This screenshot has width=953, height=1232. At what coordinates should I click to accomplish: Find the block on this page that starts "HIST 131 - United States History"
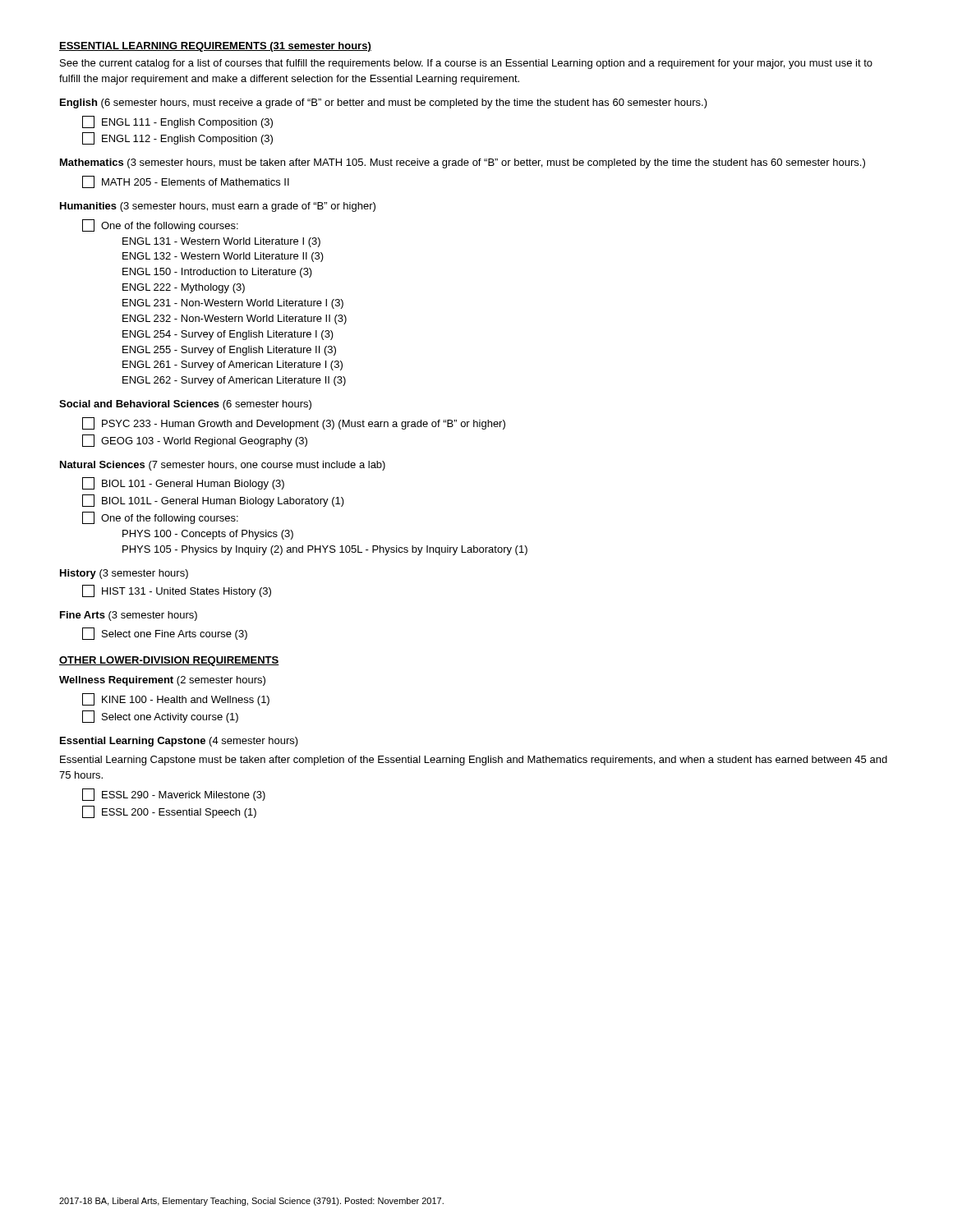pyautogui.click(x=177, y=592)
